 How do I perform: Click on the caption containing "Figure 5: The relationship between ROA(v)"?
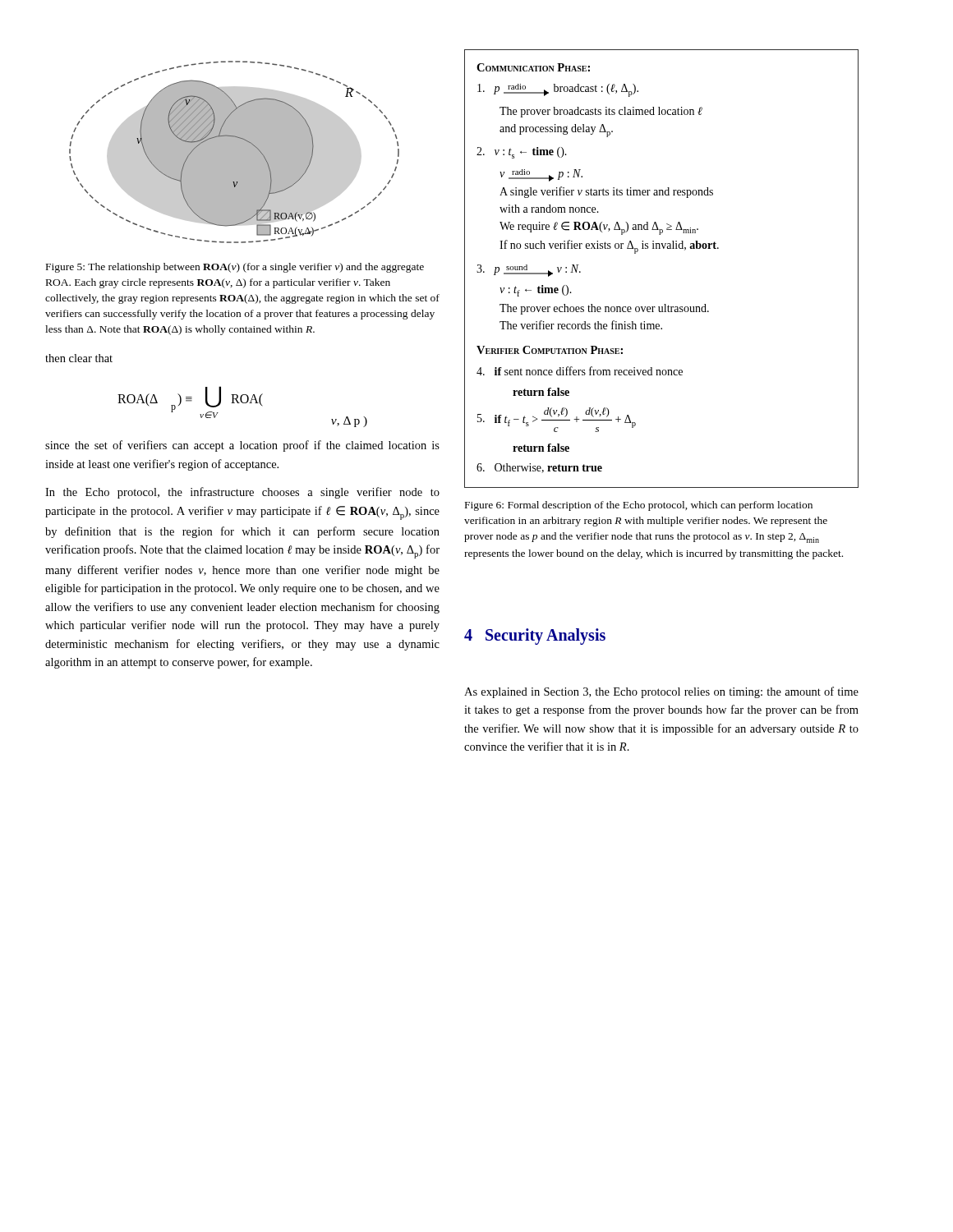click(242, 298)
